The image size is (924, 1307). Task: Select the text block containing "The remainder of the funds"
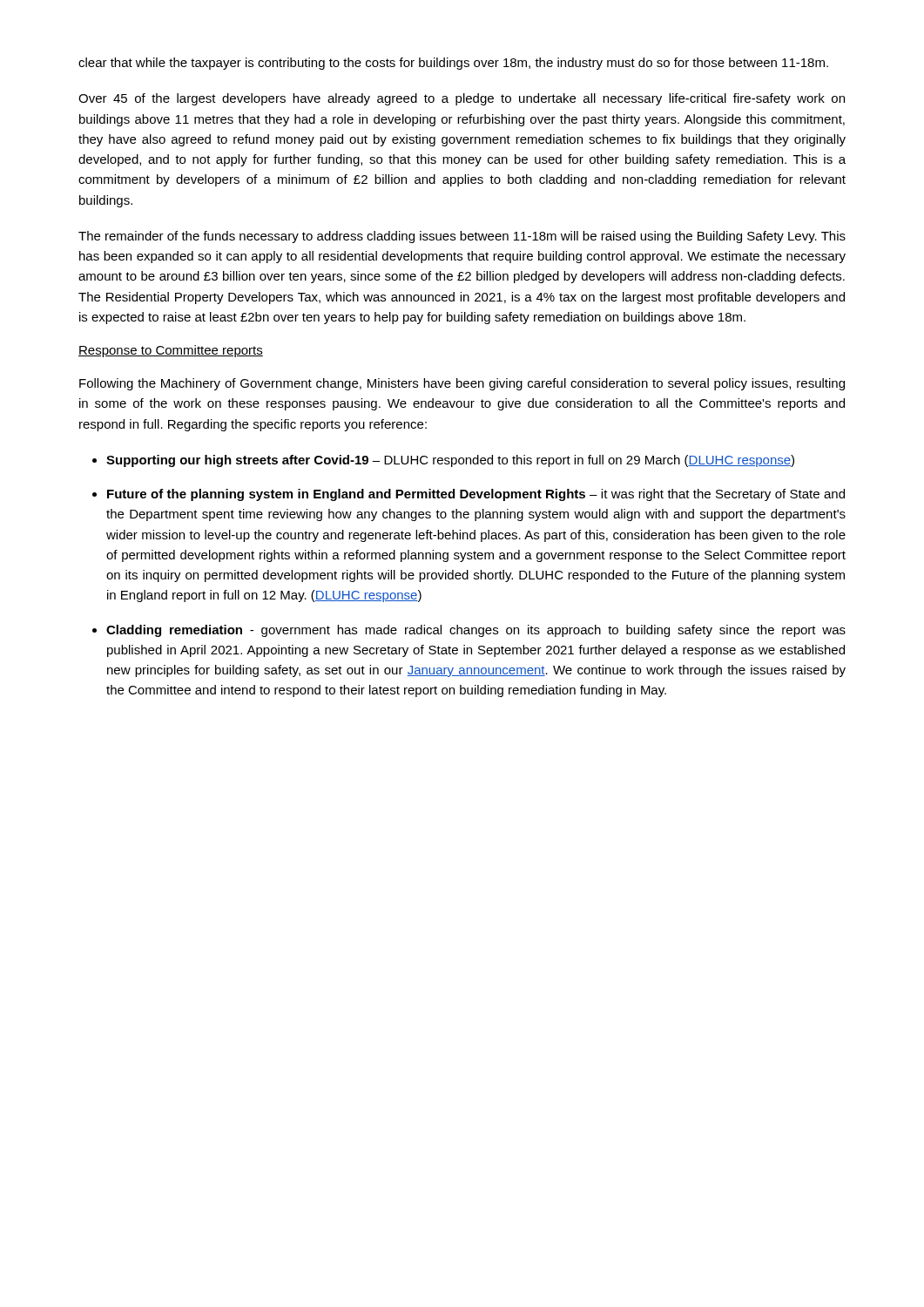(x=462, y=276)
